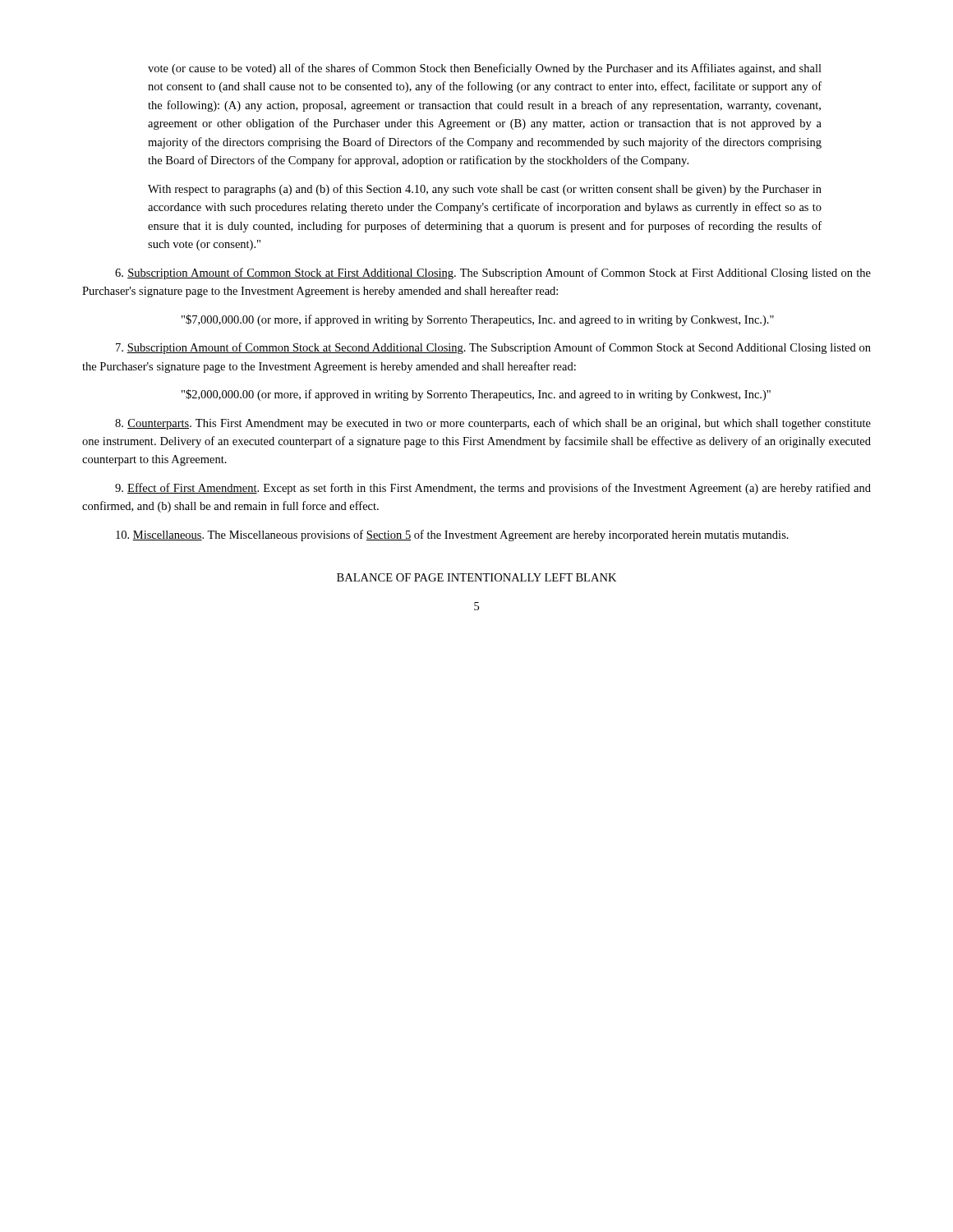Point to the block beginning "With respect to paragraphs (a) and (b)"
Viewport: 953px width, 1232px height.
pyautogui.click(x=485, y=217)
